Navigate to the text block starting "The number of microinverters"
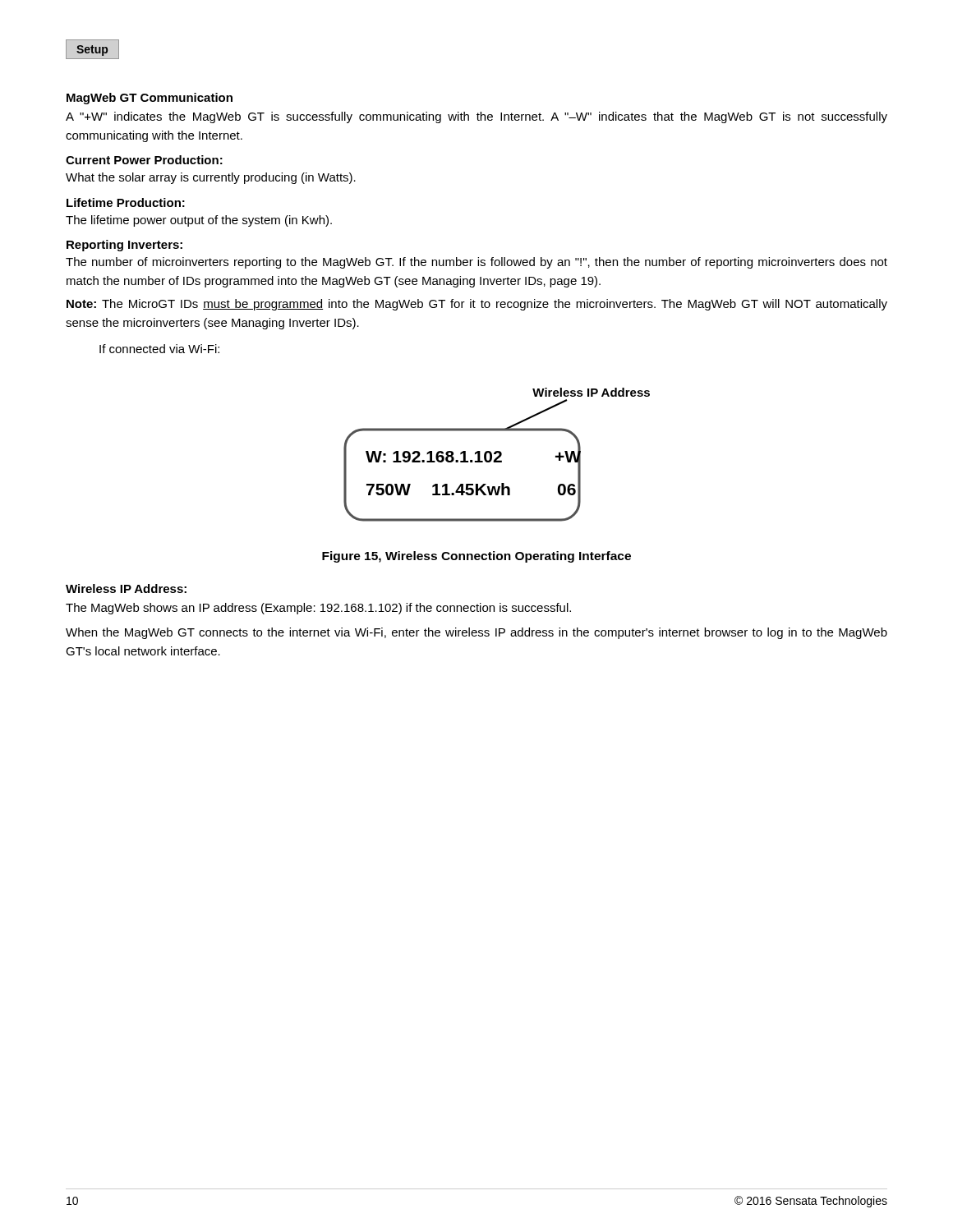953x1232 pixels. pos(476,271)
